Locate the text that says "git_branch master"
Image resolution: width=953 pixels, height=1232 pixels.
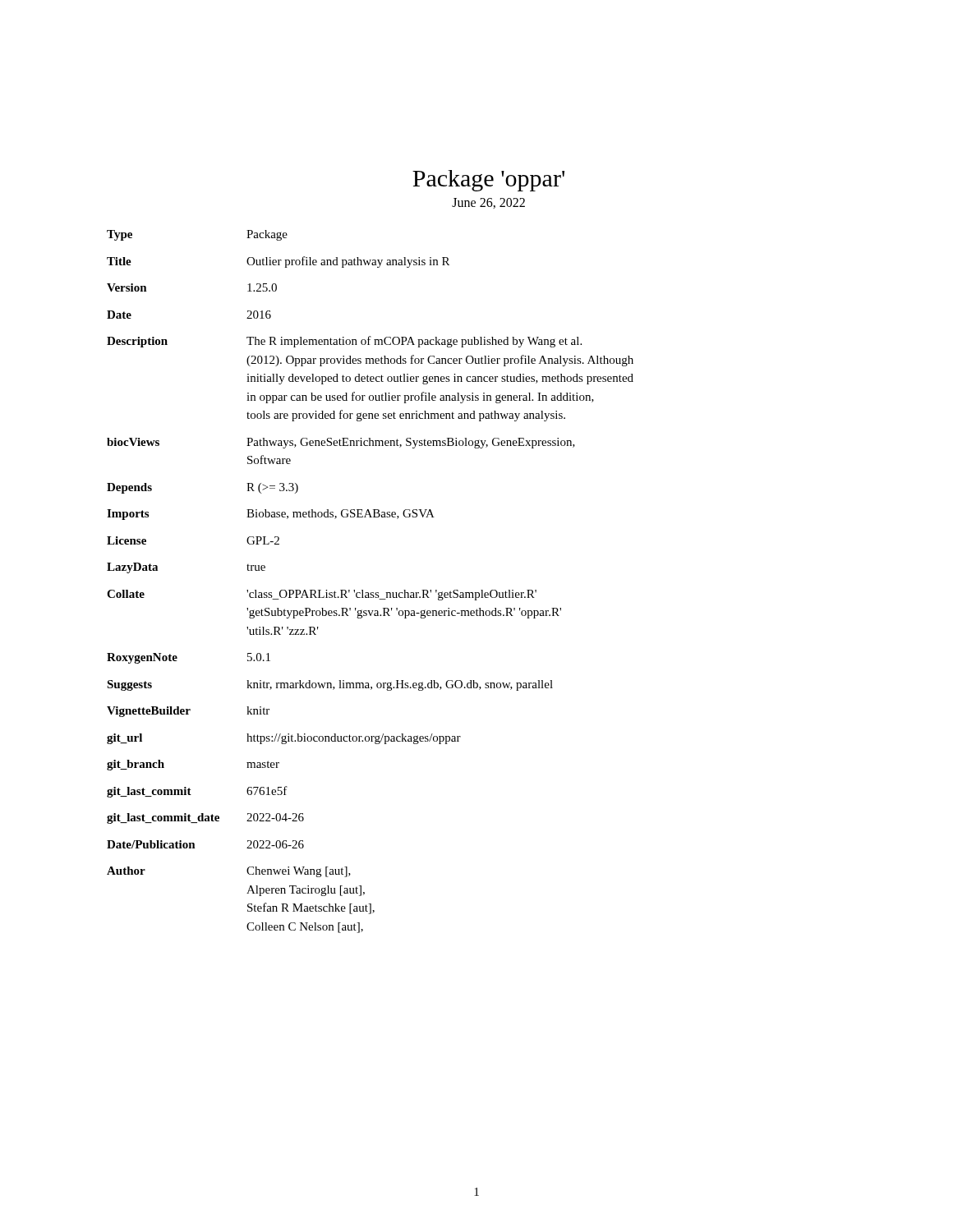144,765
